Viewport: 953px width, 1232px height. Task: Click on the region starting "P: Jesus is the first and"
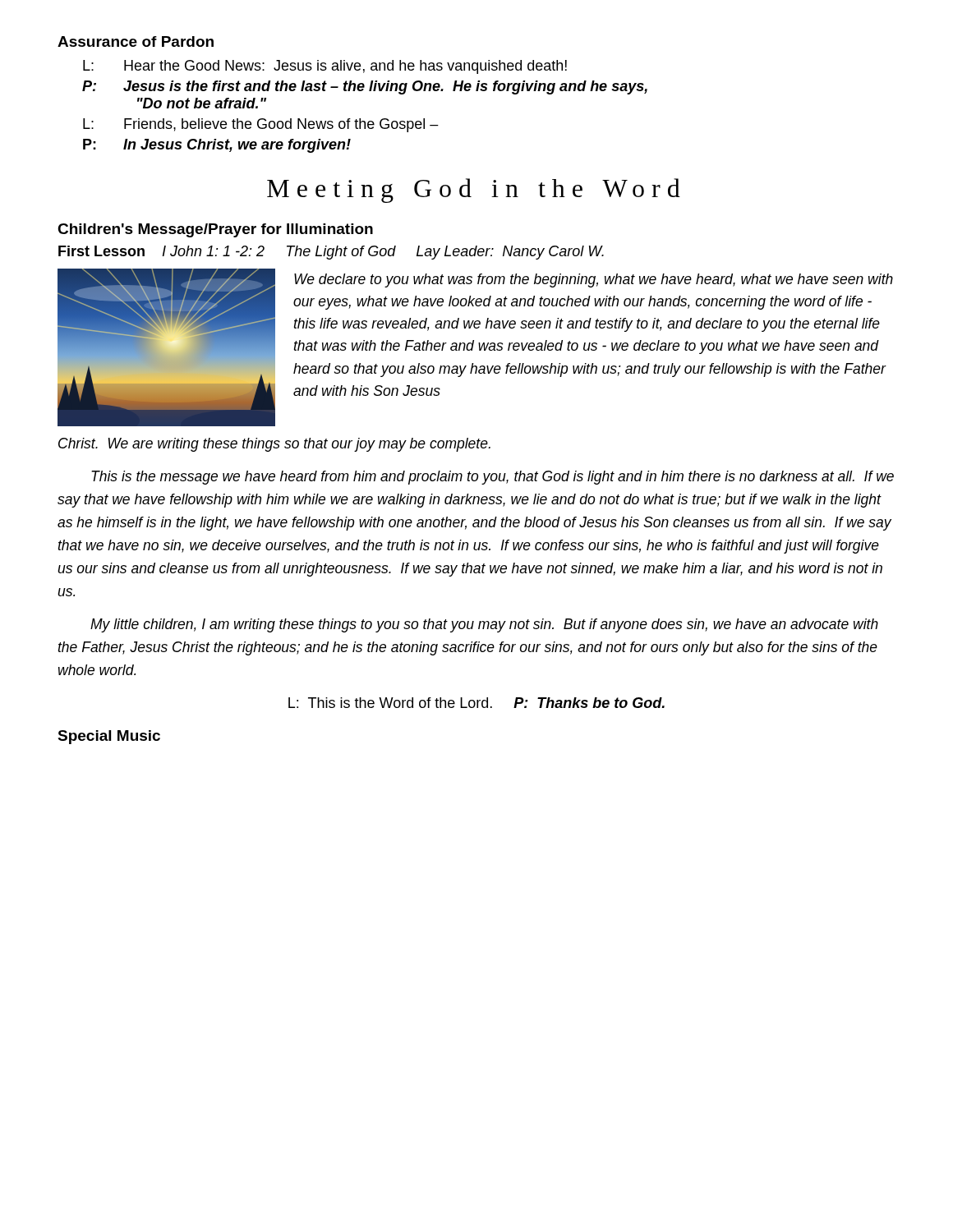489,95
